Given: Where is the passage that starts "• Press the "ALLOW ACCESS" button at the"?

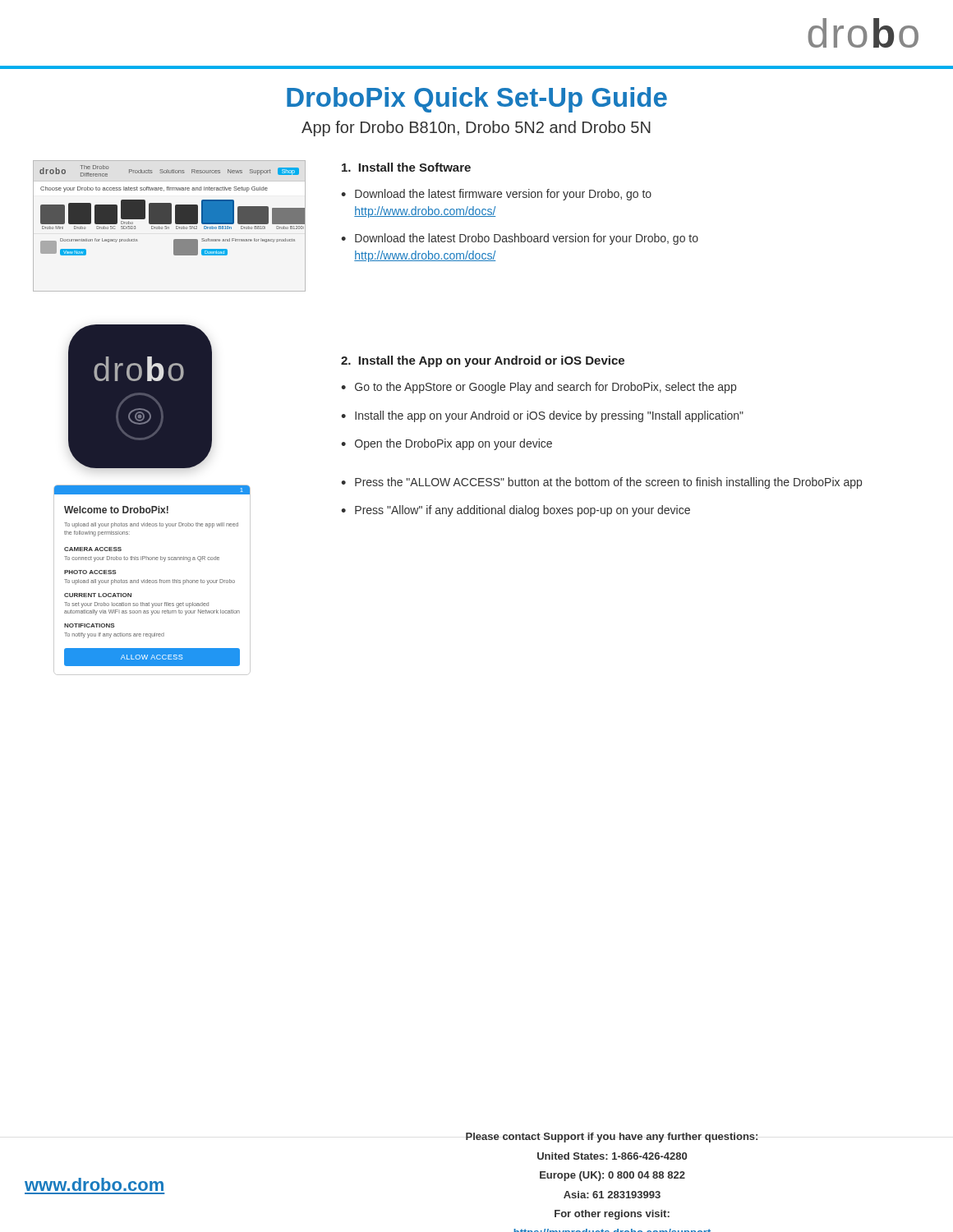Looking at the screenshot, I should click(x=602, y=483).
